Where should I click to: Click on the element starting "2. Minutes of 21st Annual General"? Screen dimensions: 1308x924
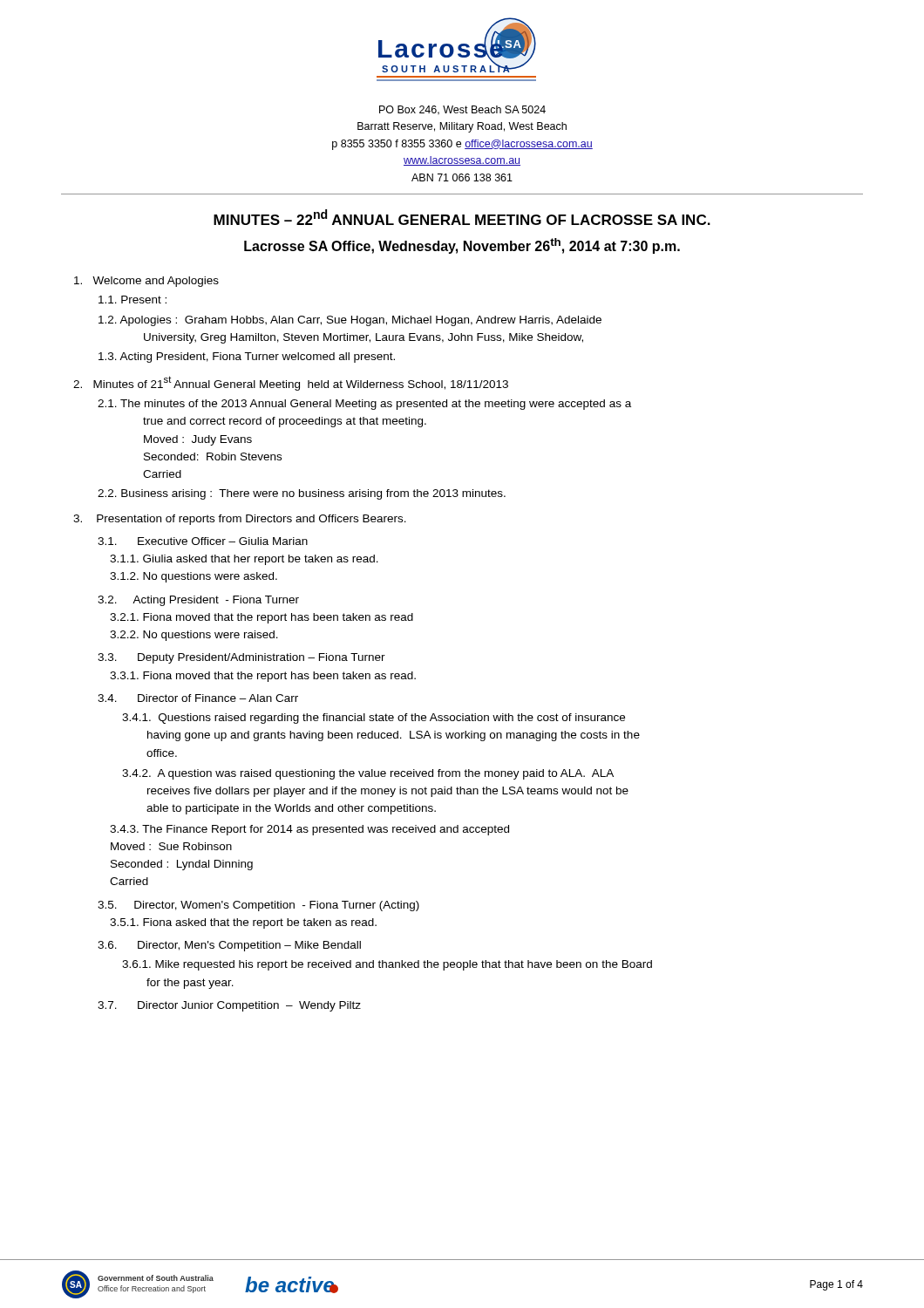pos(291,382)
